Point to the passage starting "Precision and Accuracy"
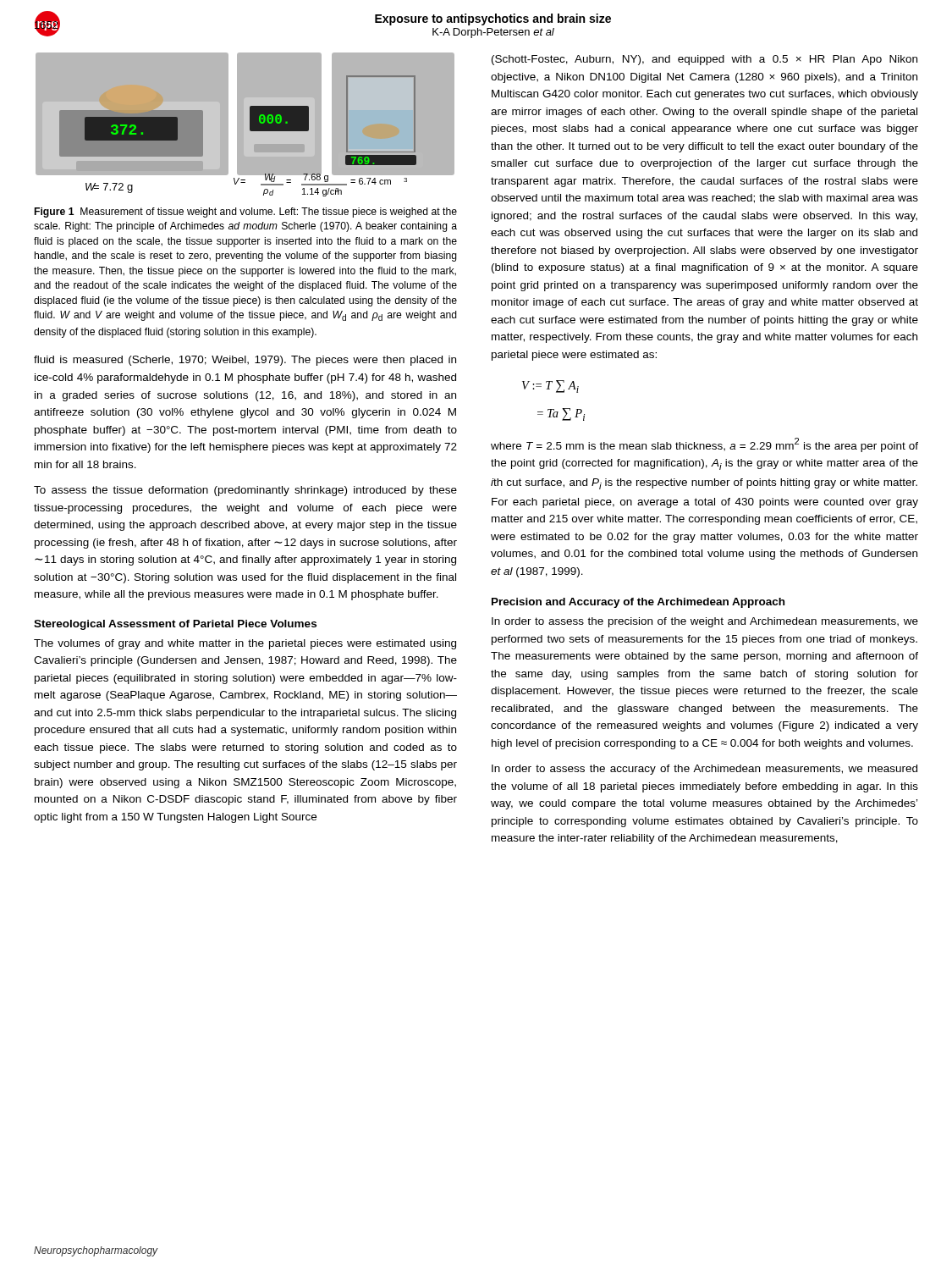952x1270 pixels. (x=638, y=602)
